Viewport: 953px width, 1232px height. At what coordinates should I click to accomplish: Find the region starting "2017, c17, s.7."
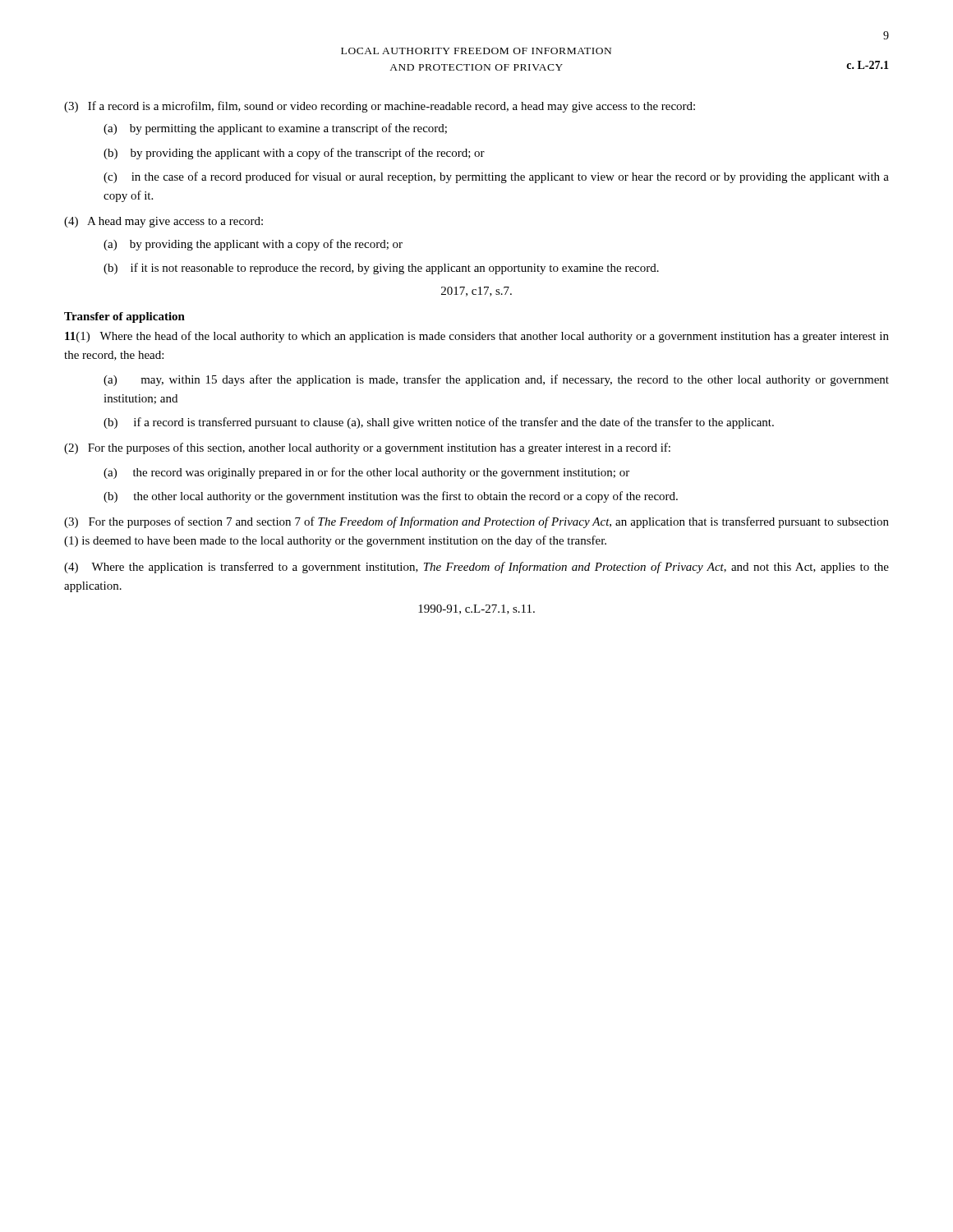[476, 291]
